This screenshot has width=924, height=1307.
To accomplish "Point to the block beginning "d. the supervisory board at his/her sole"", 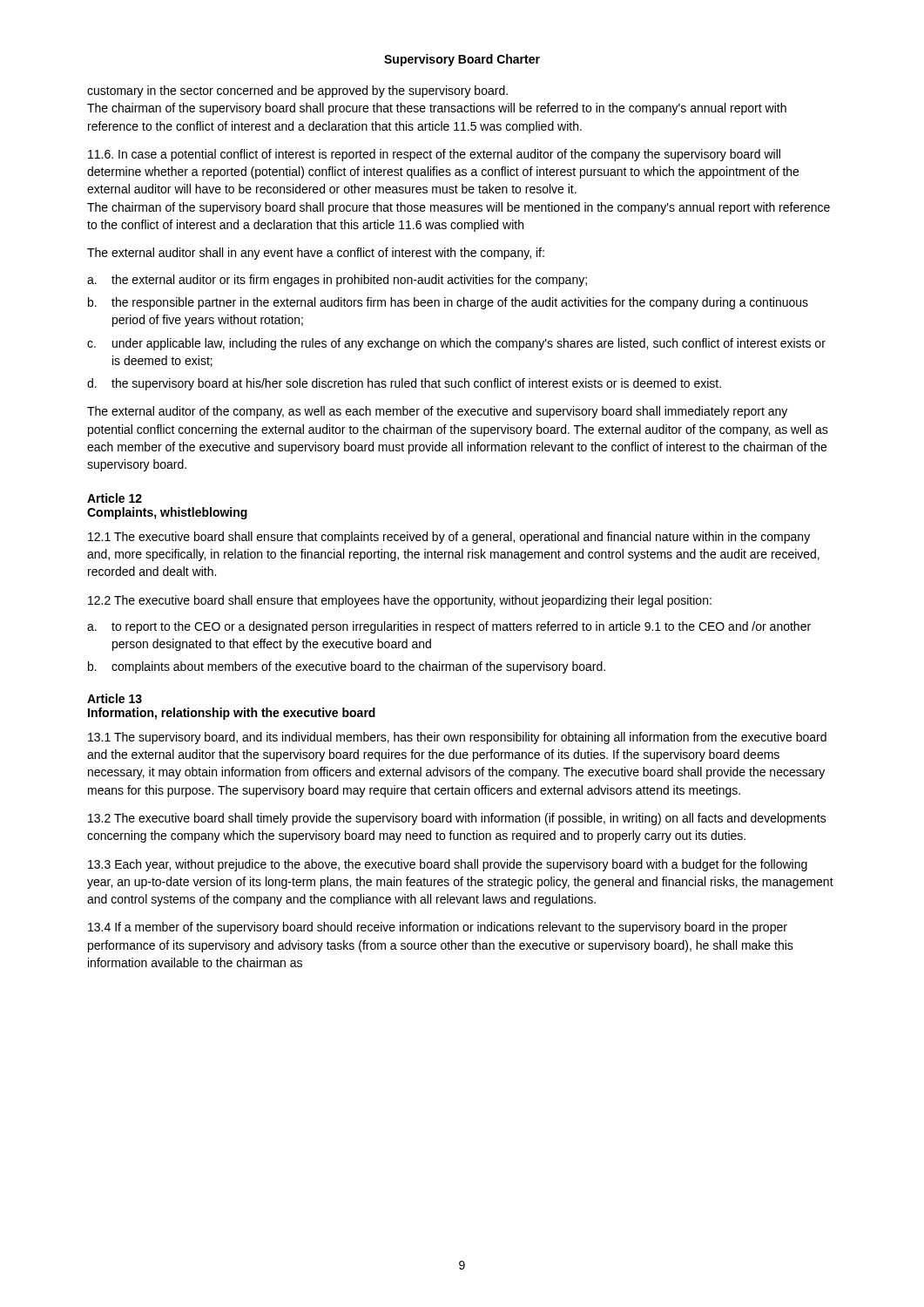I will click(405, 384).
